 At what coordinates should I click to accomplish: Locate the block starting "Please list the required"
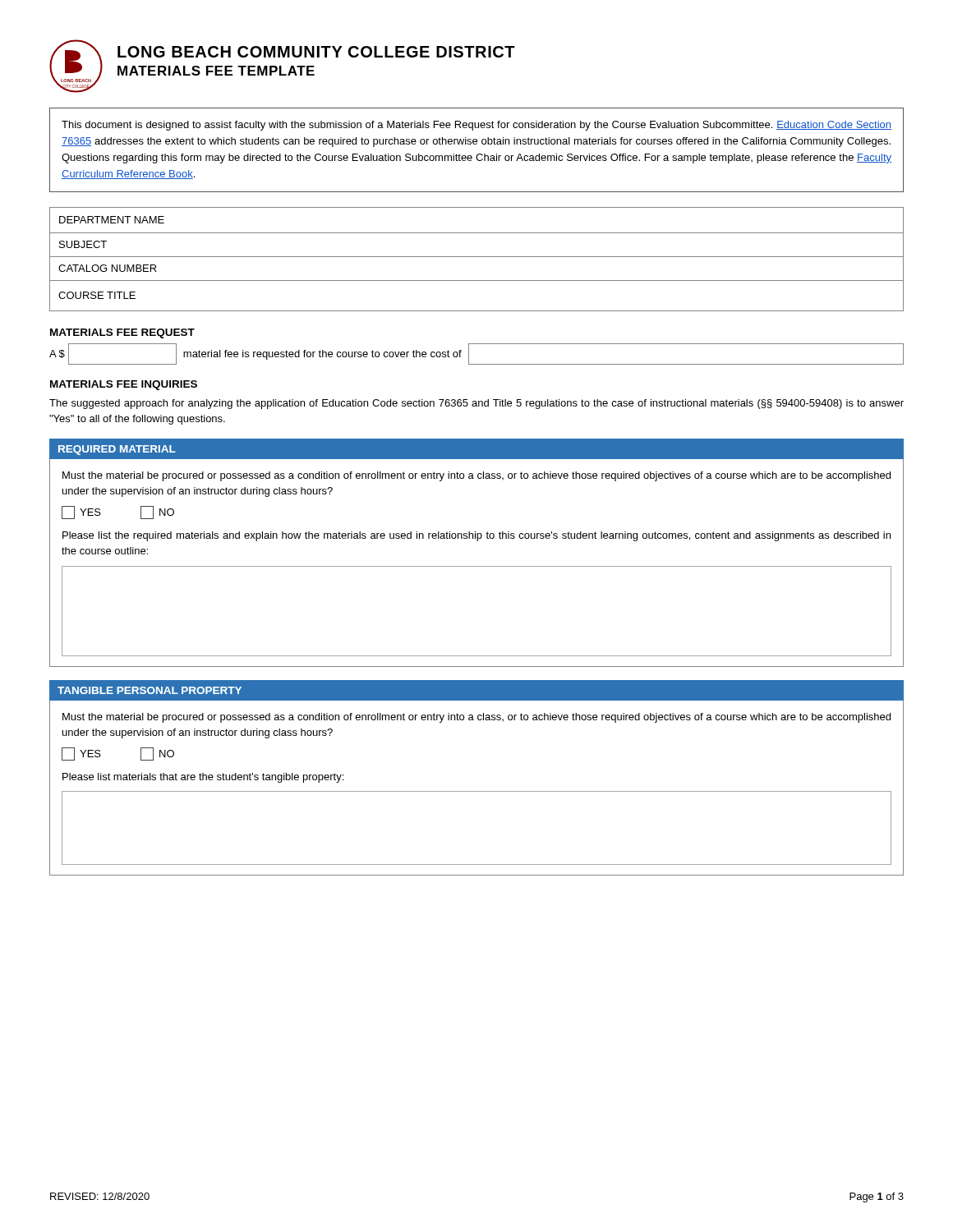[476, 543]
